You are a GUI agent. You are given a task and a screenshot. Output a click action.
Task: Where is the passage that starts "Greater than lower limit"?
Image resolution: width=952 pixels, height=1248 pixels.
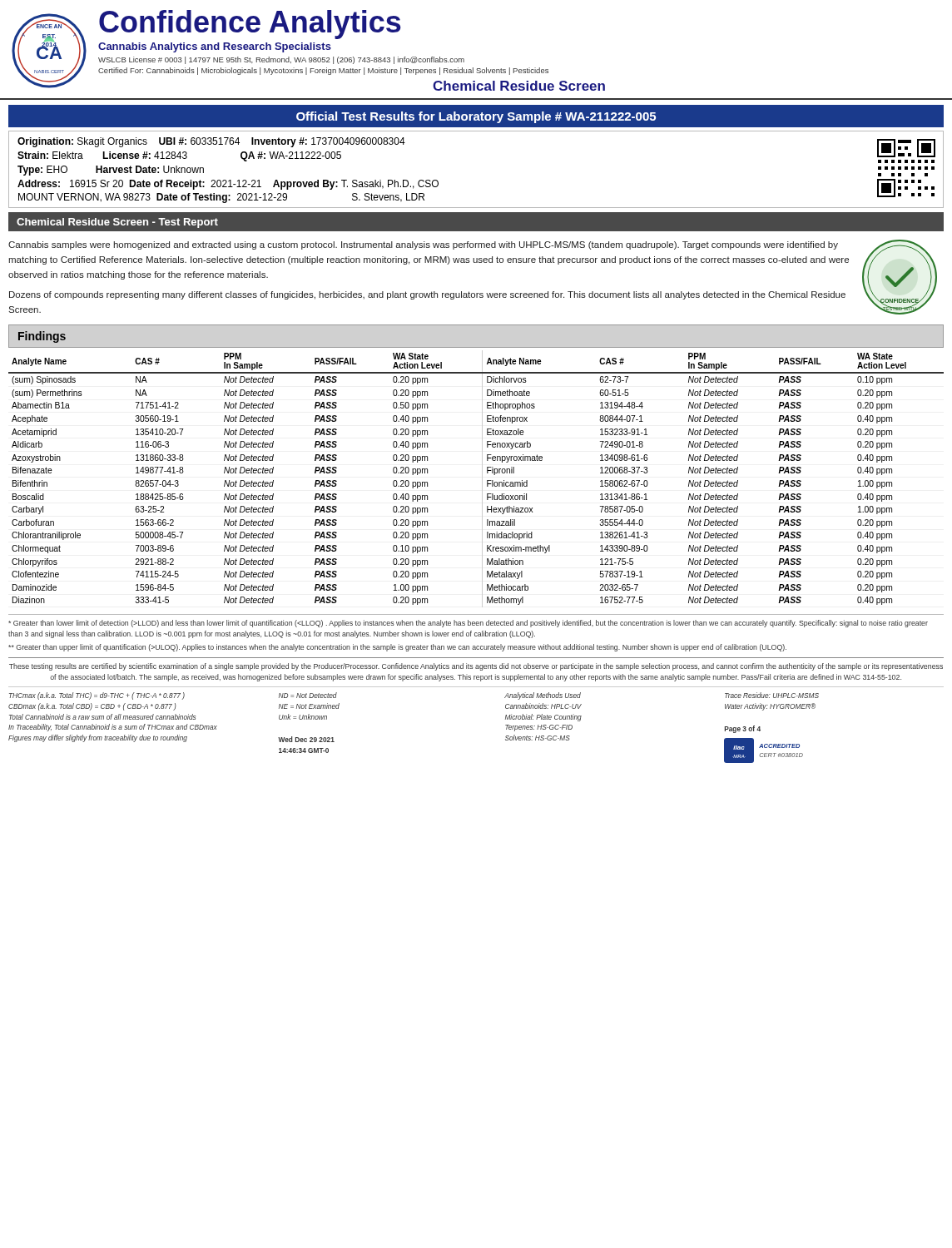point(468,629)
